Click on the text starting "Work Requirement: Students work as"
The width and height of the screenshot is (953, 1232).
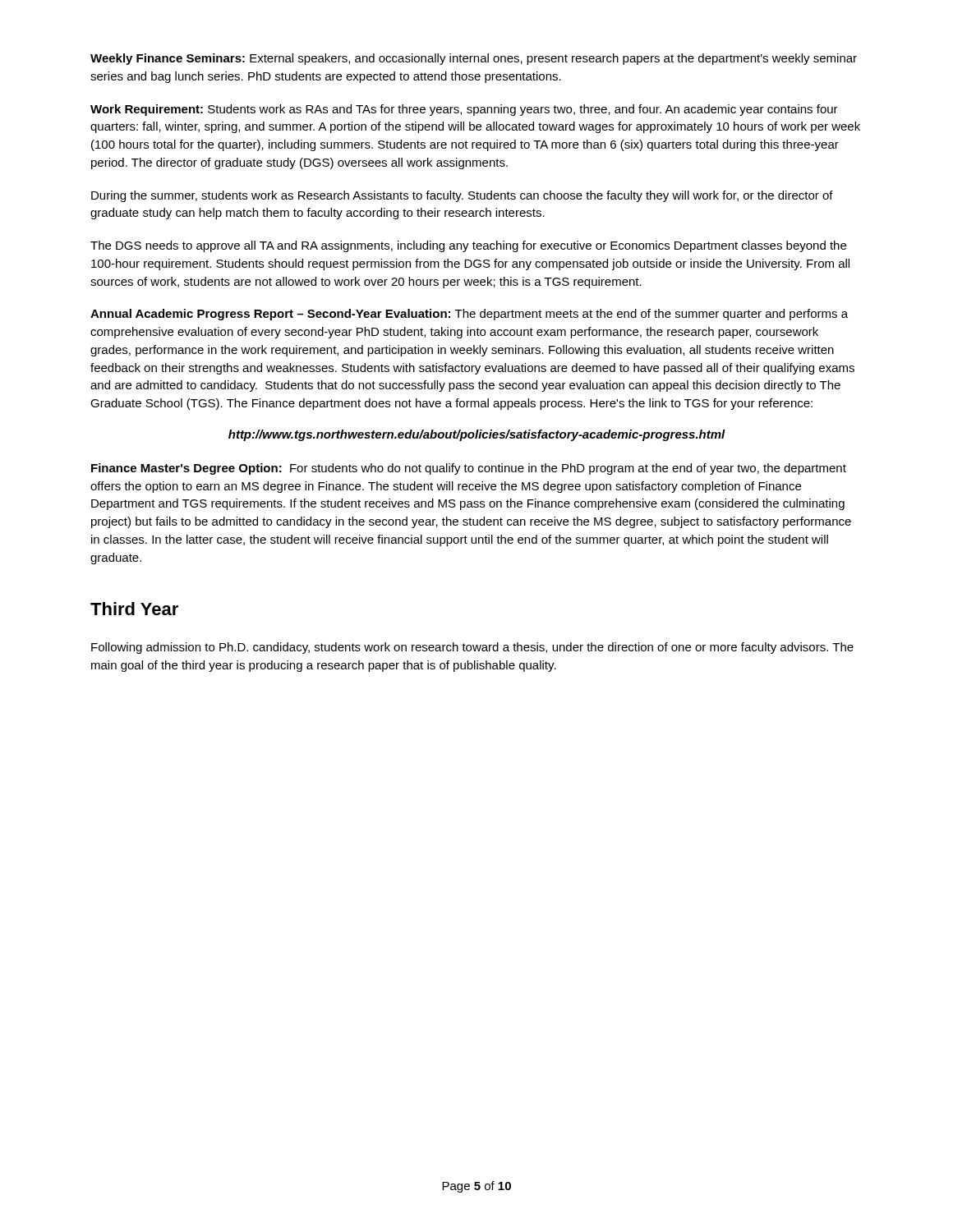click(x=475, y=135)
